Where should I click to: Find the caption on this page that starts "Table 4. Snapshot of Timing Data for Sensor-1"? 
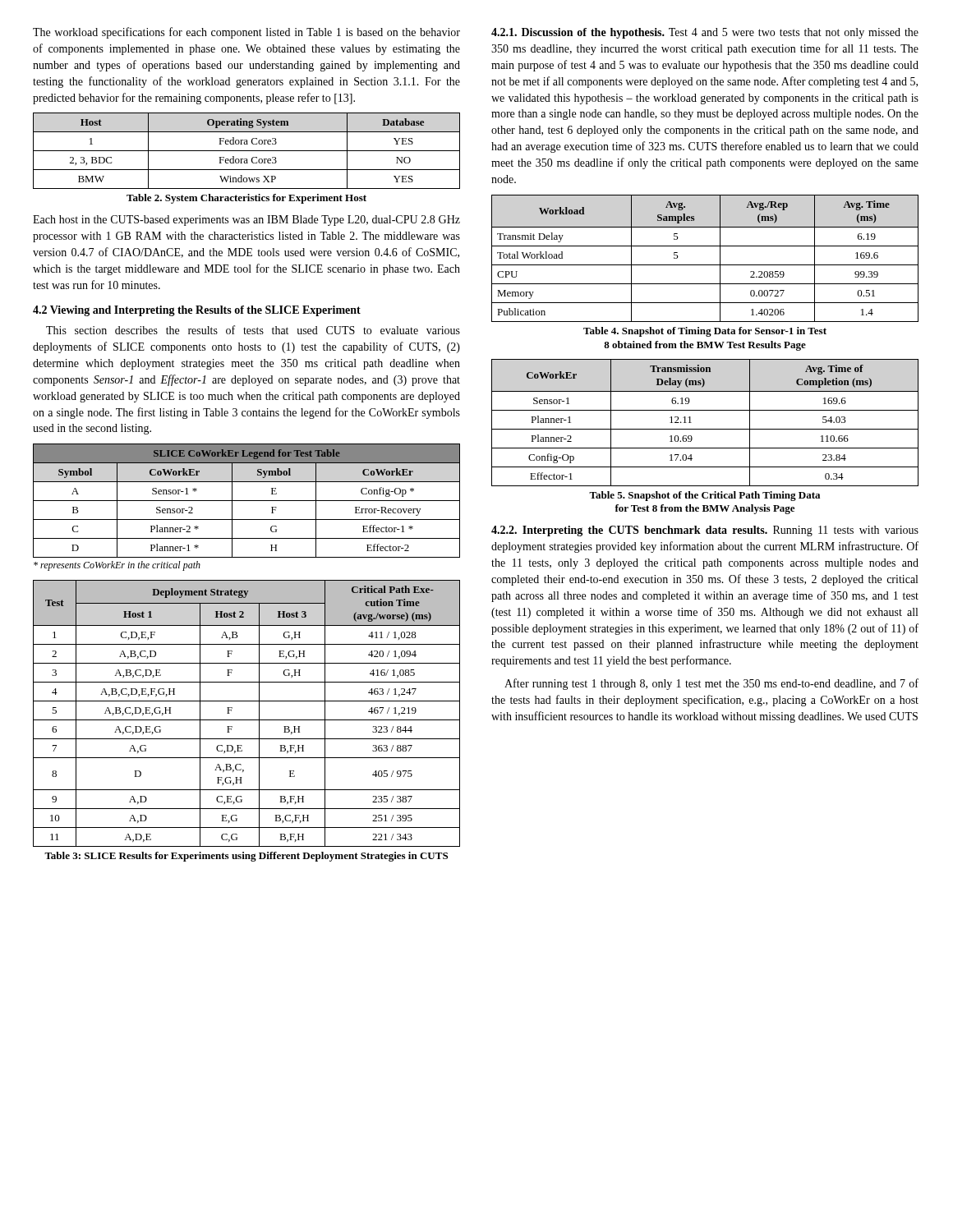click(x=705, y=337)
